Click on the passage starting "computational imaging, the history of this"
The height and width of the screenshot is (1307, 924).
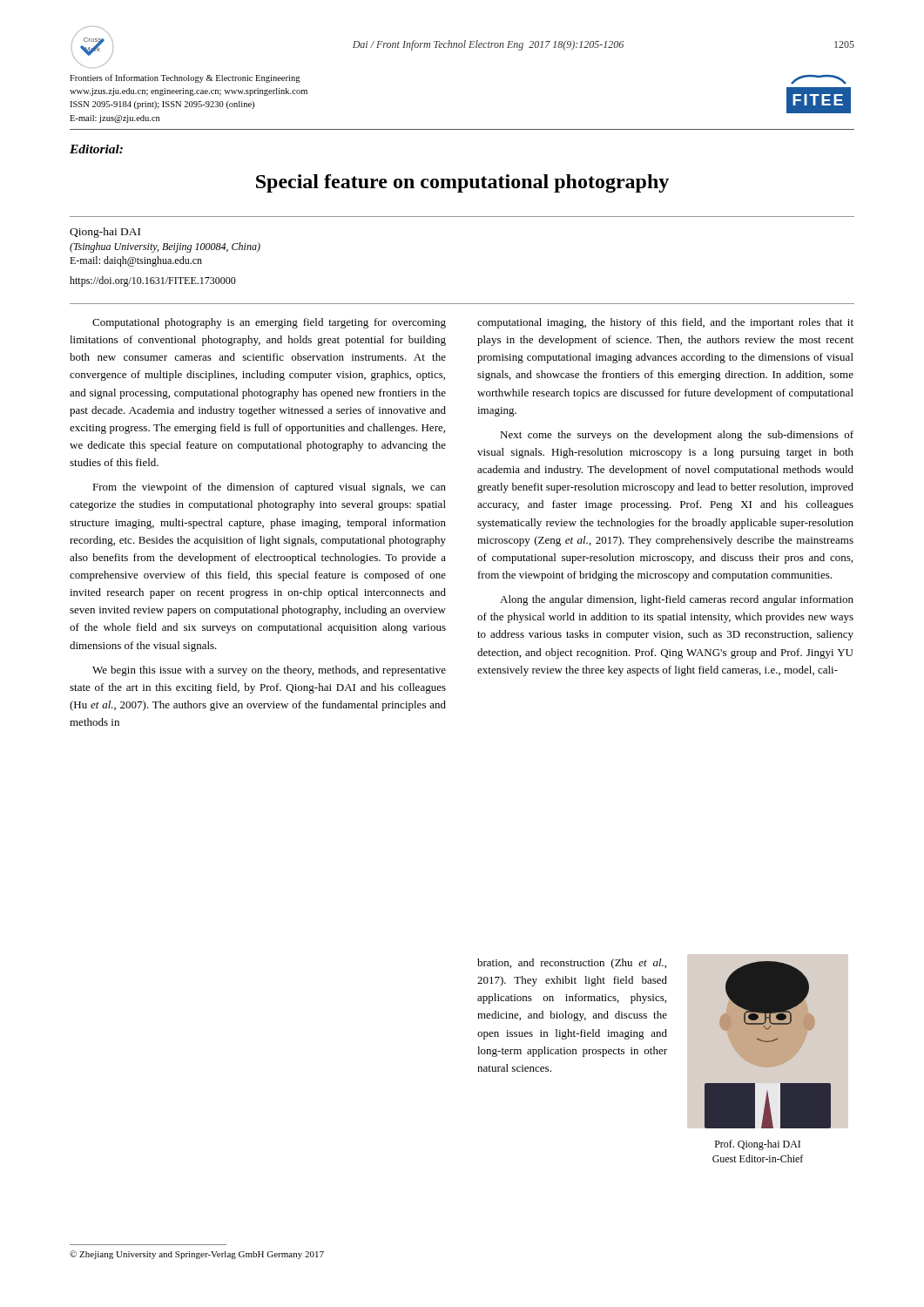tap(665, 496)
